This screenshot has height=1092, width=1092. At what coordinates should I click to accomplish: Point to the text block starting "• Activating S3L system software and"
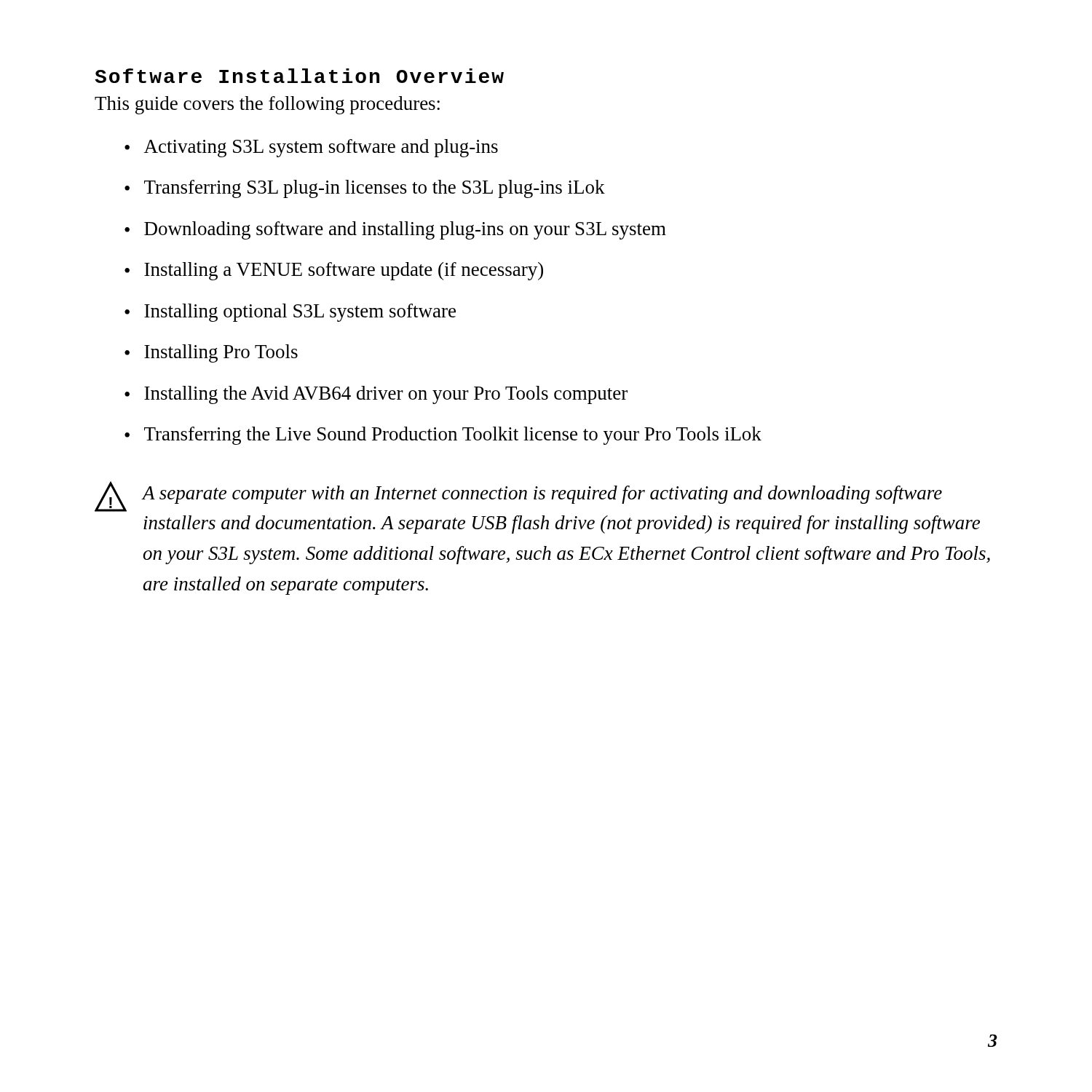(x=311, y=148)
